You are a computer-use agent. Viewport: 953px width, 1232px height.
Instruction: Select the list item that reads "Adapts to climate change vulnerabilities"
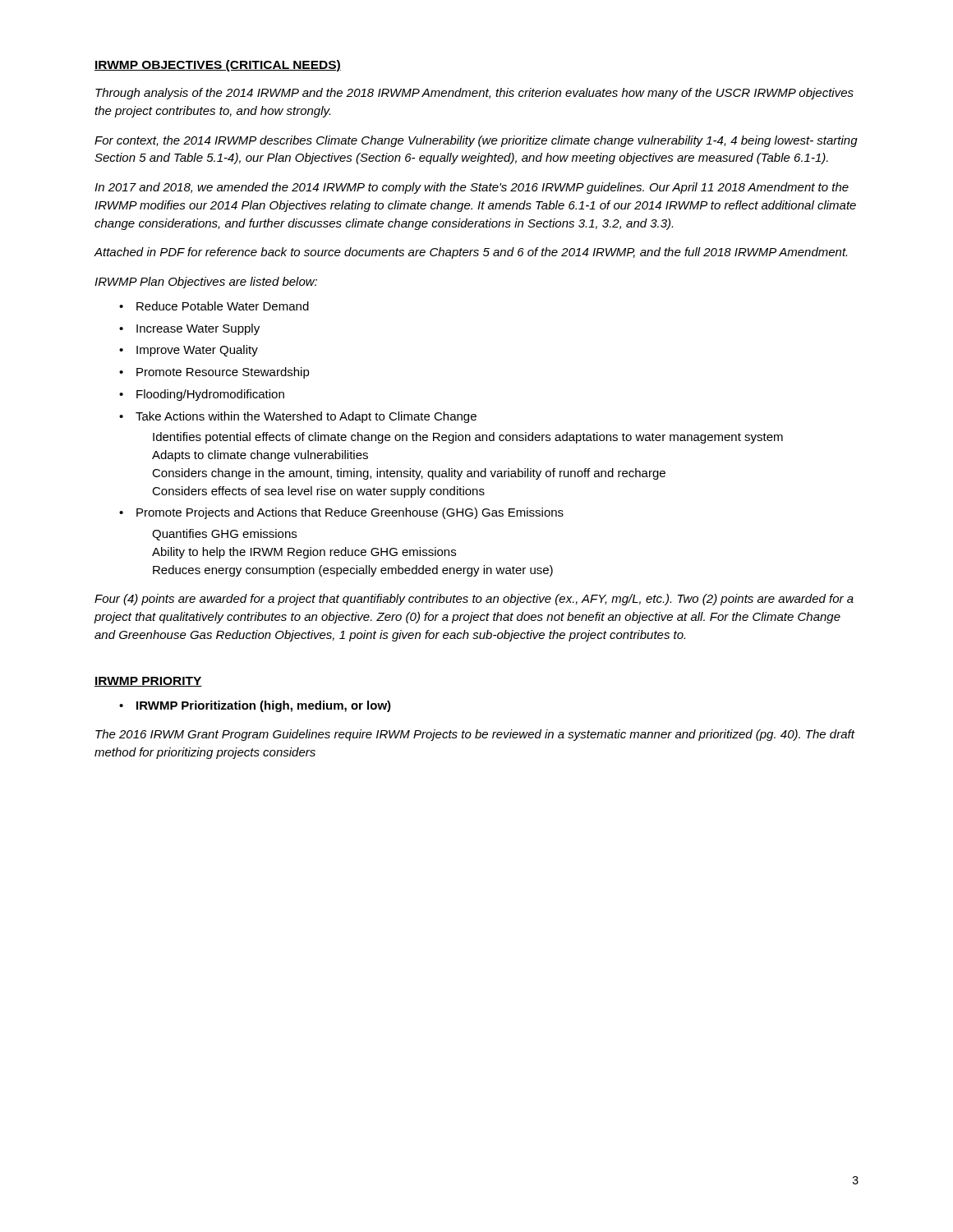260,456
